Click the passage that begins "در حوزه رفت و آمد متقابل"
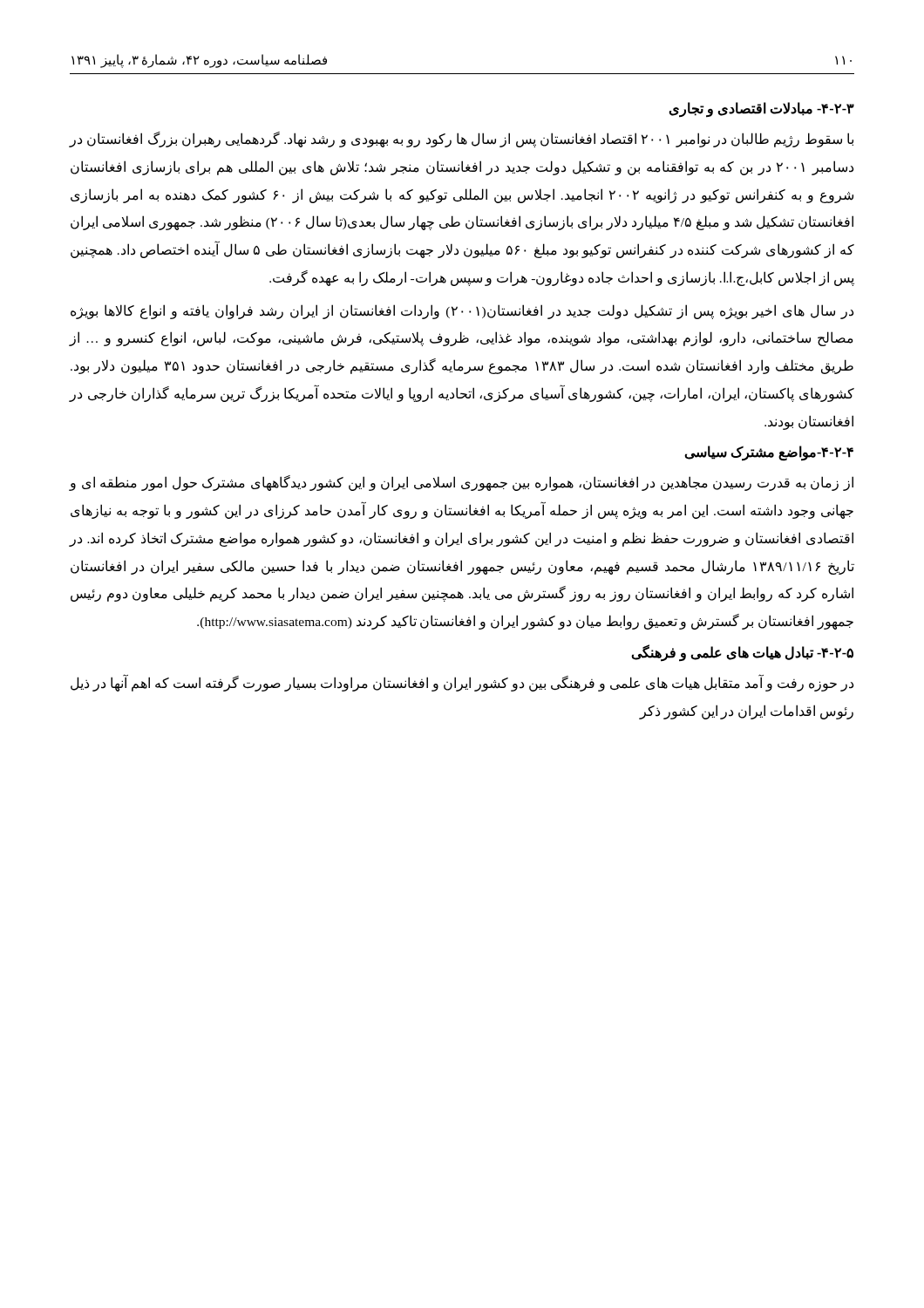The width and height of the screenshot is (924, 1308). pyautogui.click(x=462, y=697)
